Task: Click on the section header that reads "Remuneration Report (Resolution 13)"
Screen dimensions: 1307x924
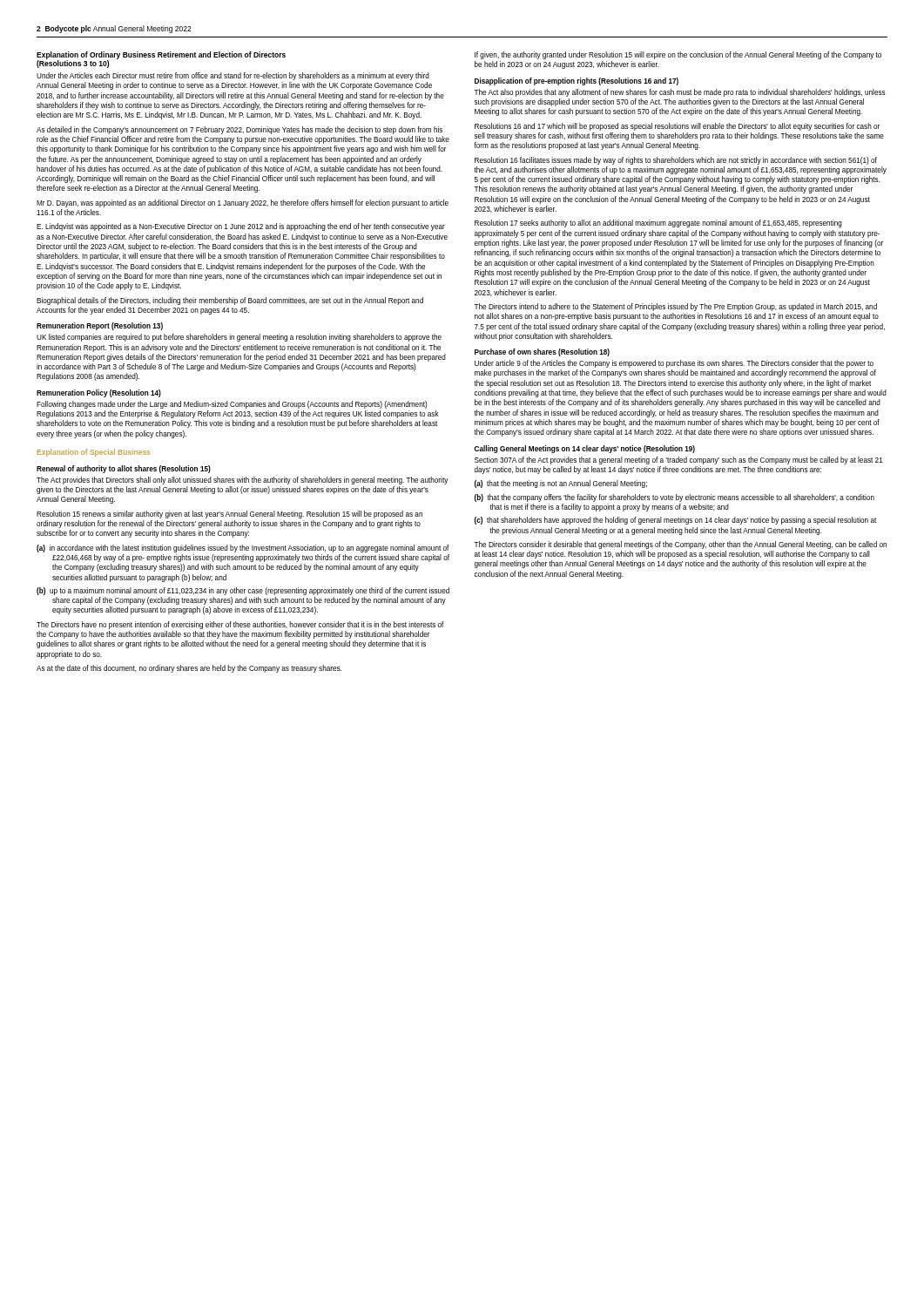Action: click(243, 326)
